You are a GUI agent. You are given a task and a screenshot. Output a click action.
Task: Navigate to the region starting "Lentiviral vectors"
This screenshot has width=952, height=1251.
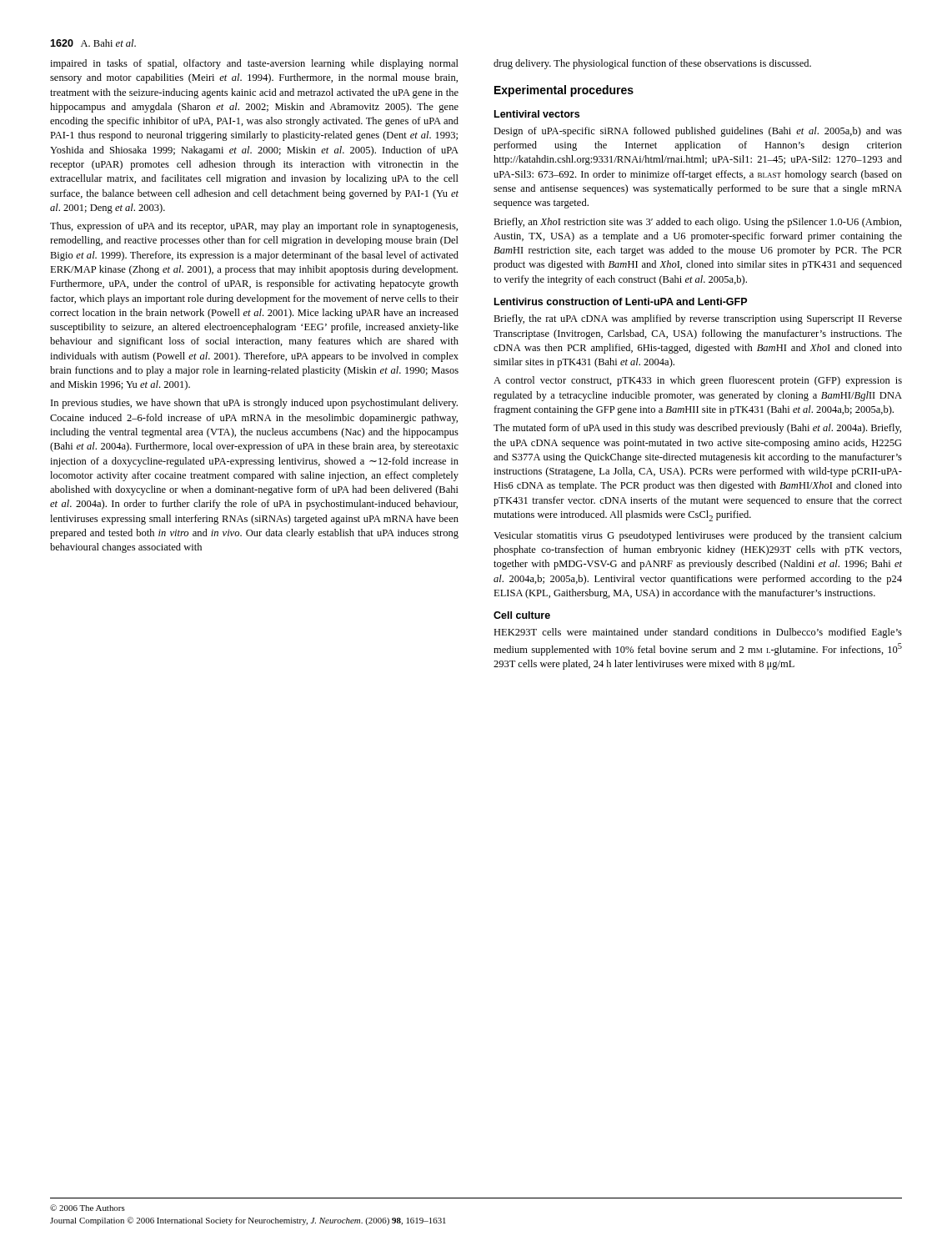pyautogui.click(x=537, y=114)
